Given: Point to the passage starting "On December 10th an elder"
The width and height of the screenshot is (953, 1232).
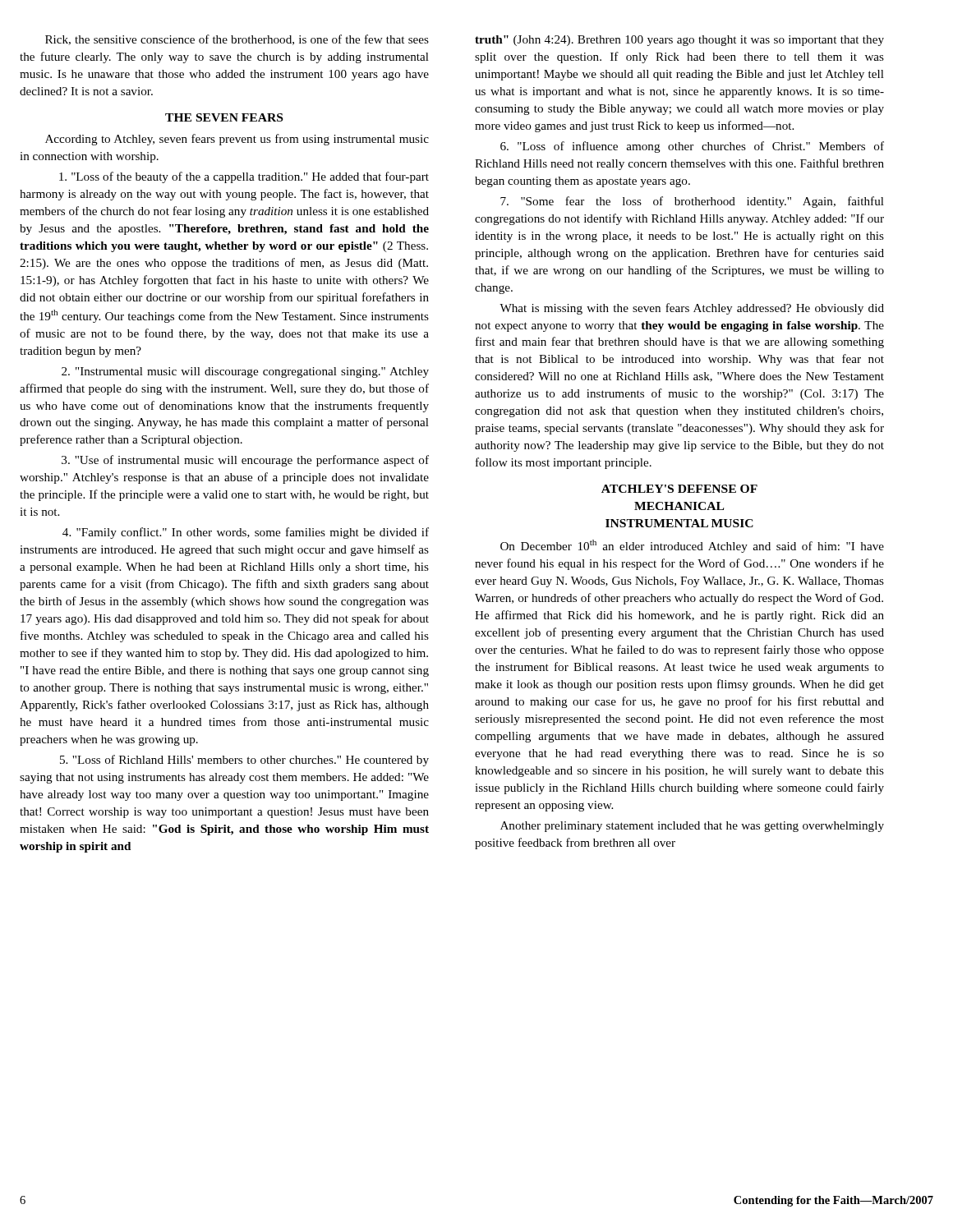Looking at the screenshot, I should (x=679, y=675).
